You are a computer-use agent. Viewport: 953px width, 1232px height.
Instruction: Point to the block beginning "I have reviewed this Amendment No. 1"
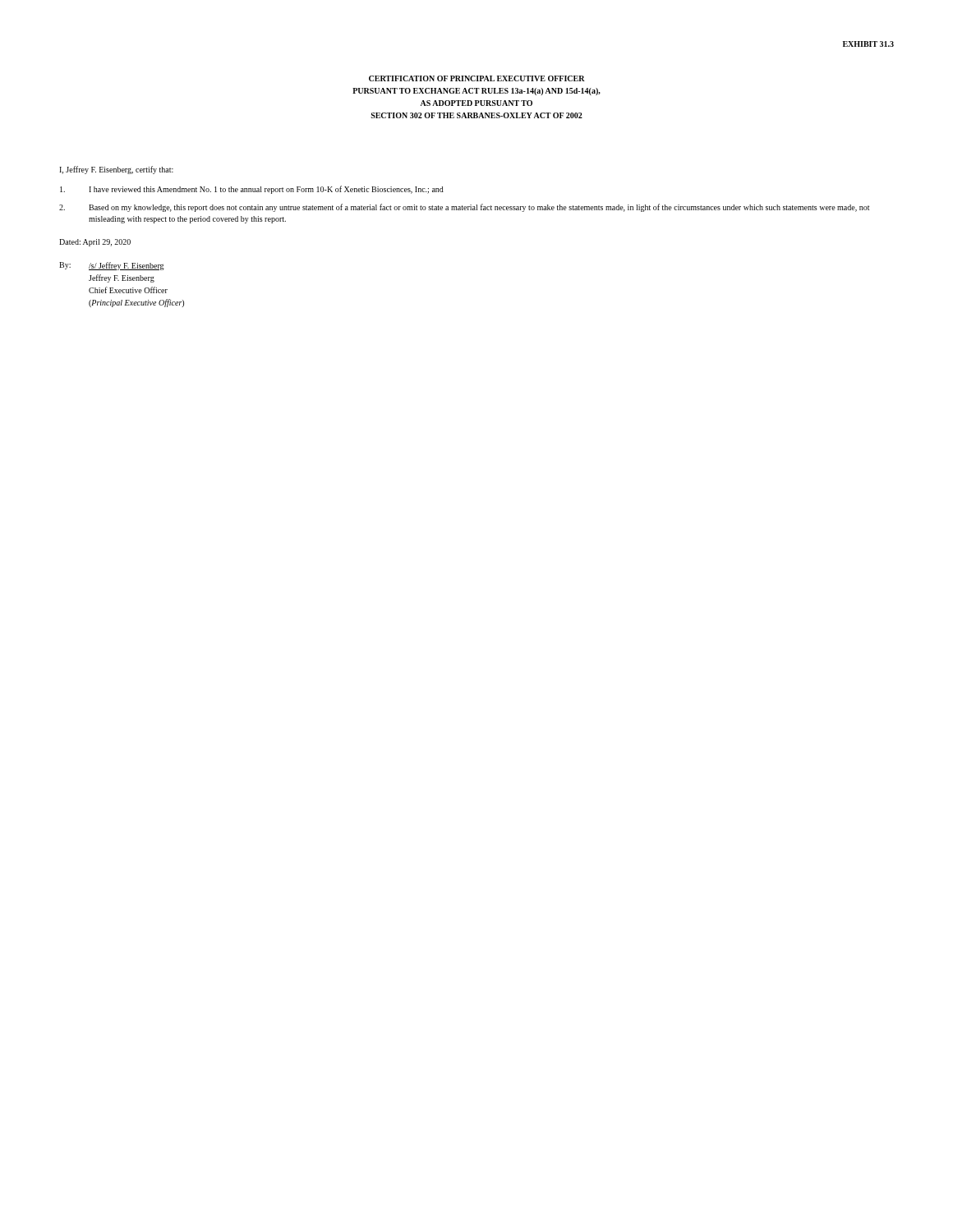252,190
